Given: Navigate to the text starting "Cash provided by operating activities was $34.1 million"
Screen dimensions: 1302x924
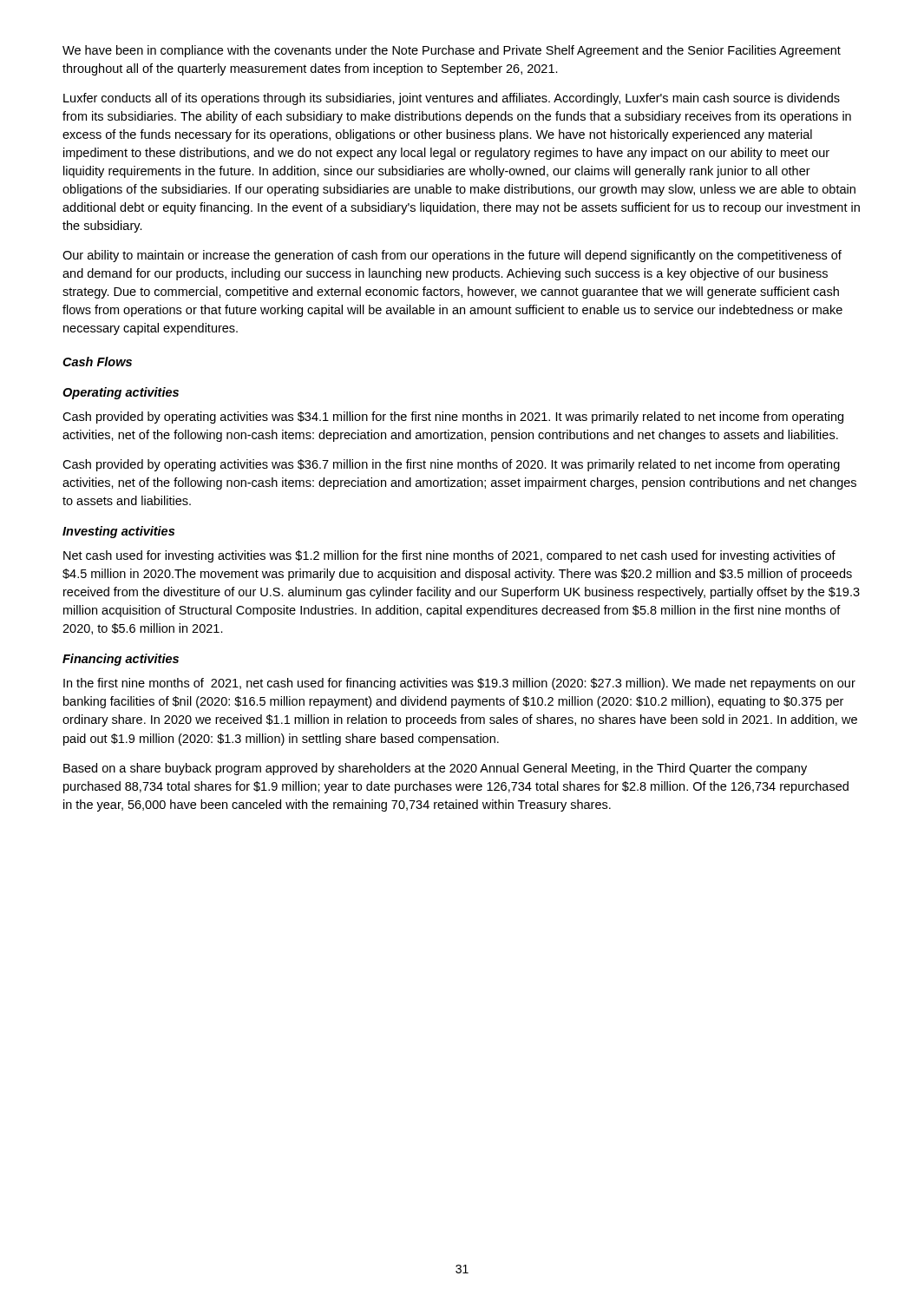Looking at the screenshot, I should [x=462, y=426].
